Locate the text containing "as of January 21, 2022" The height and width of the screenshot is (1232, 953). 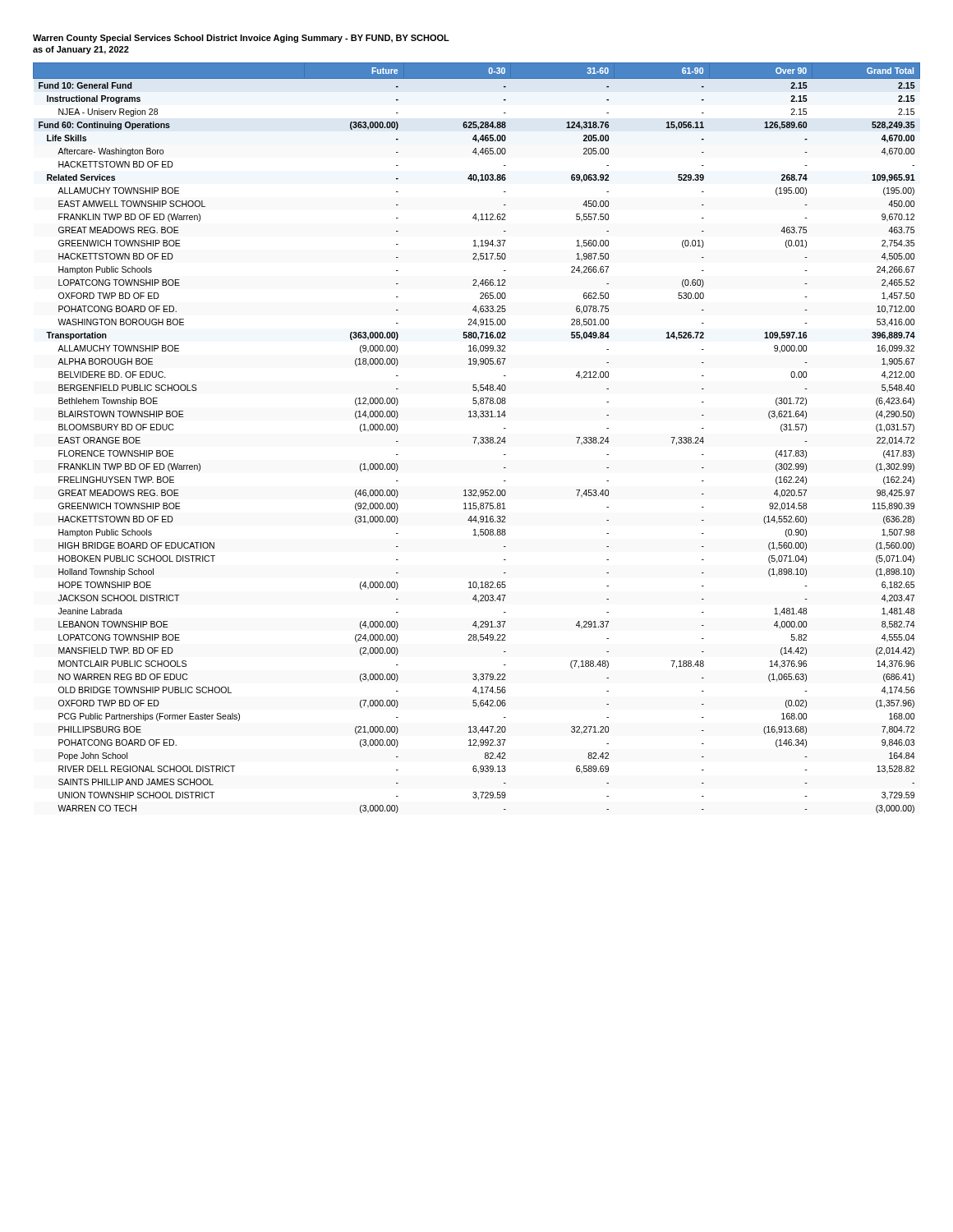pyautogui.click(x=81, y=49)
